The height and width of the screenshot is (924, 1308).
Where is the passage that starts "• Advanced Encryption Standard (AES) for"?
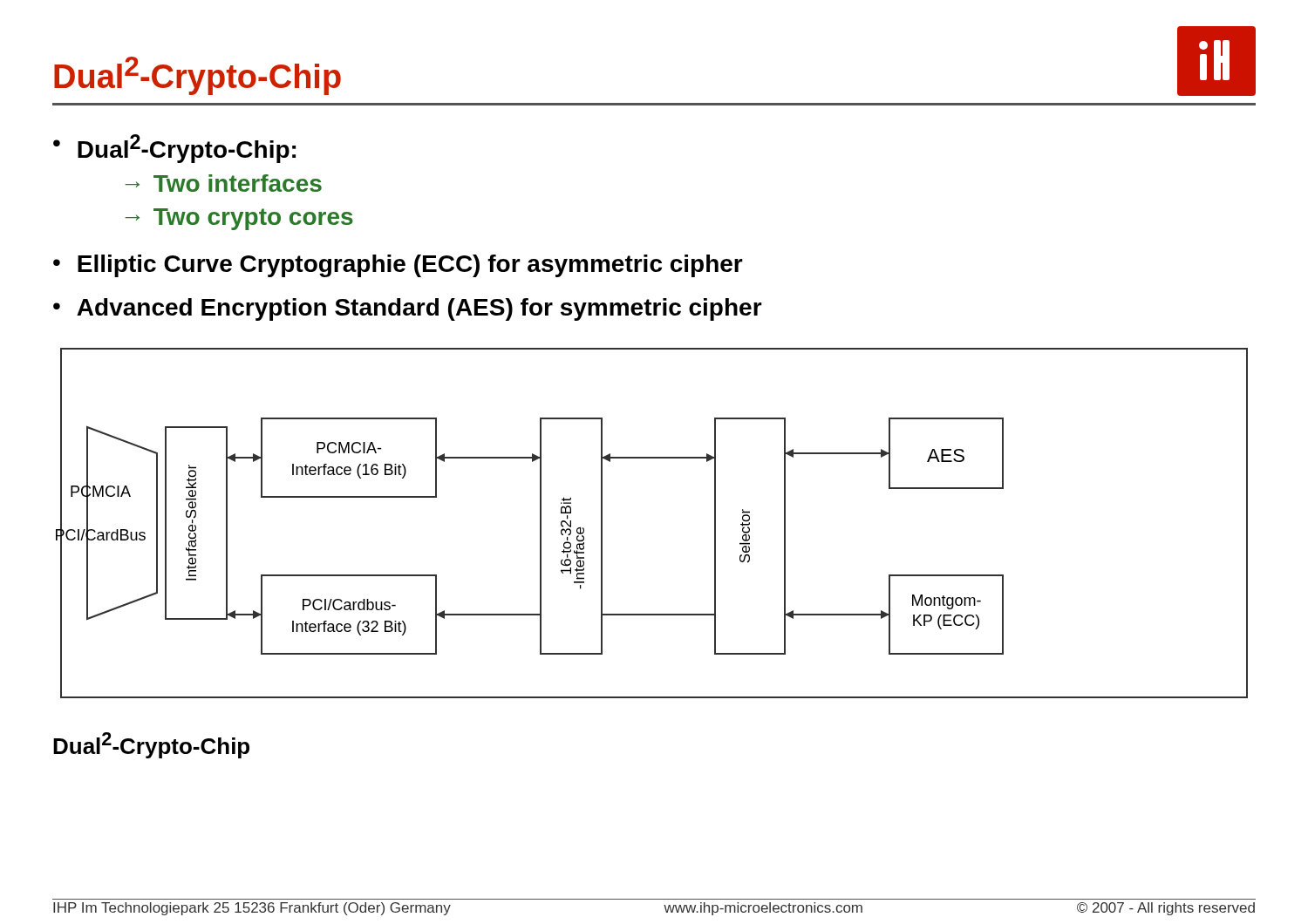[407, 308]
